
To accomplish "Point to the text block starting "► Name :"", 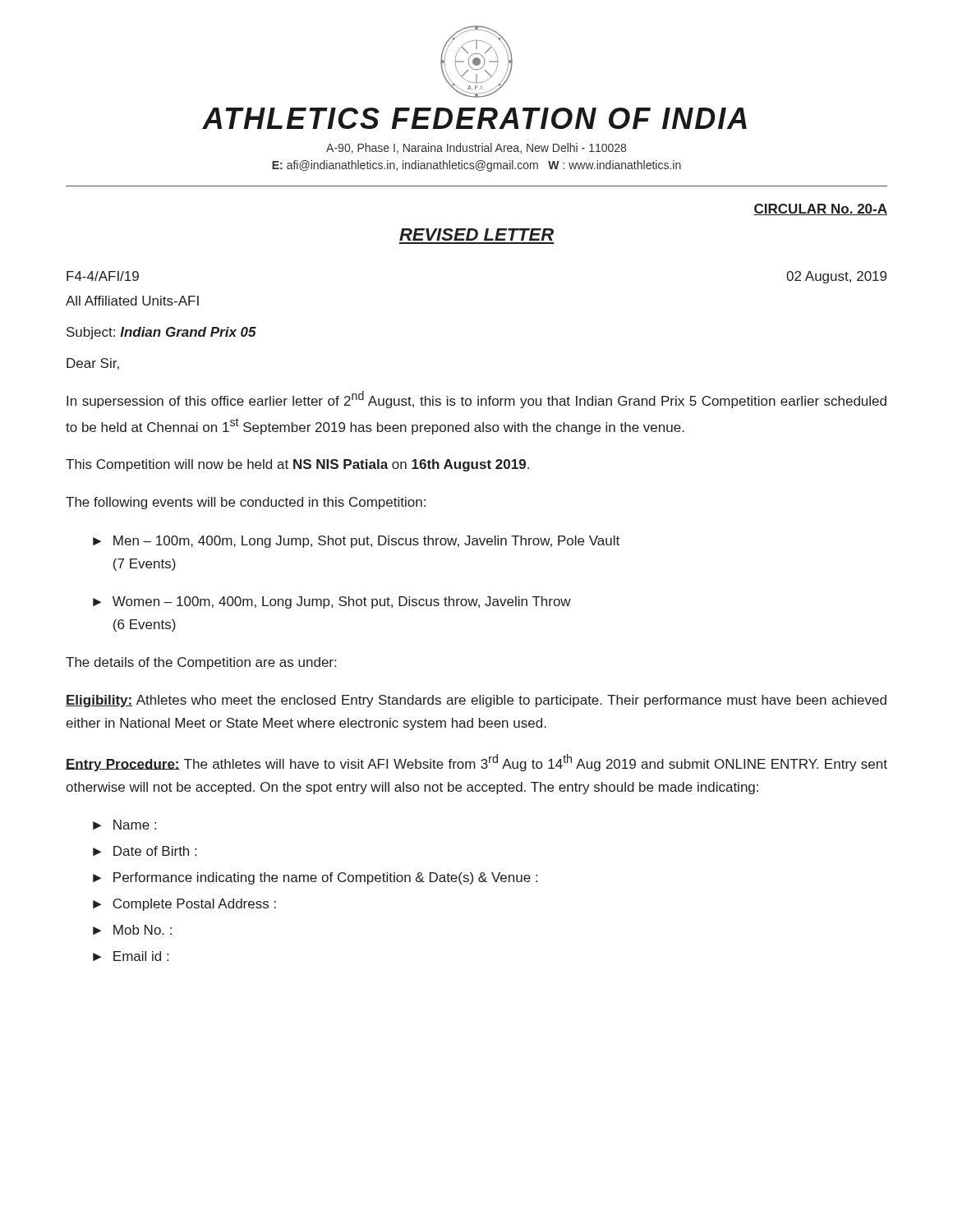I will pos(124,825).
